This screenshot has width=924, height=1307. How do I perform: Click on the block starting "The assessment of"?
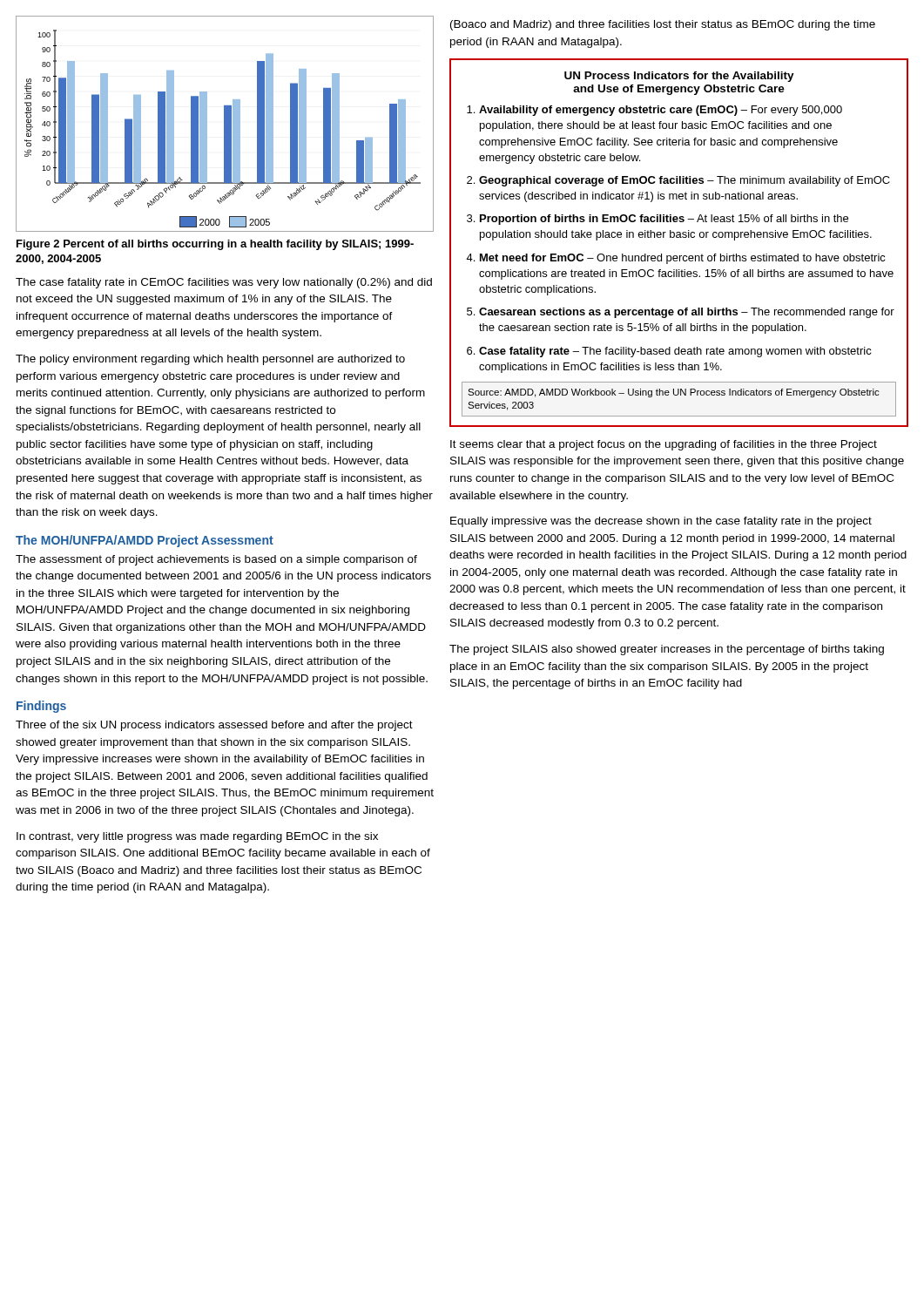224,618
